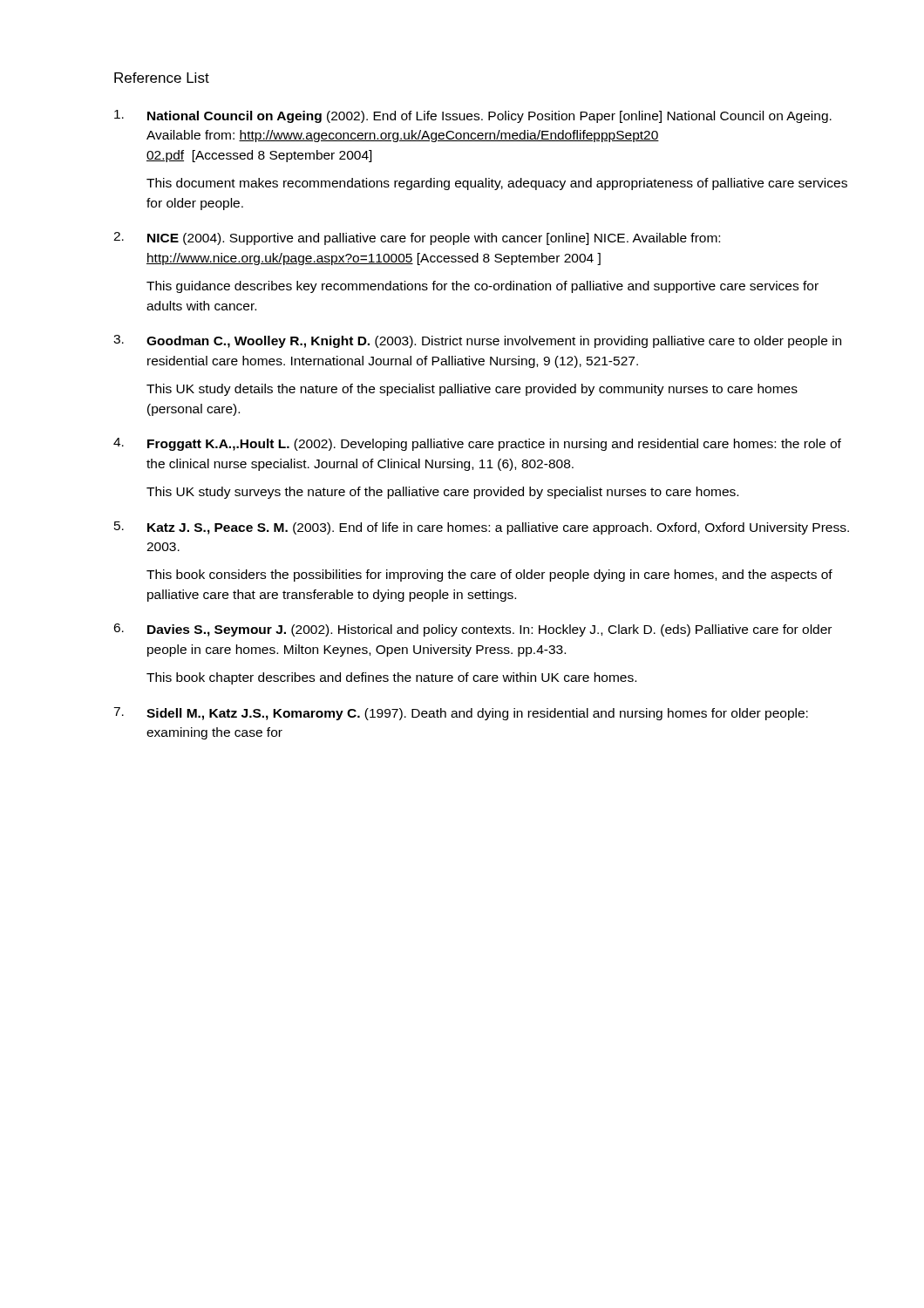This screenshot has width=924, height=1308.
Task: Click on the block starting "2. NICE (2004). Supportive and"
Action: coord(484,248)
